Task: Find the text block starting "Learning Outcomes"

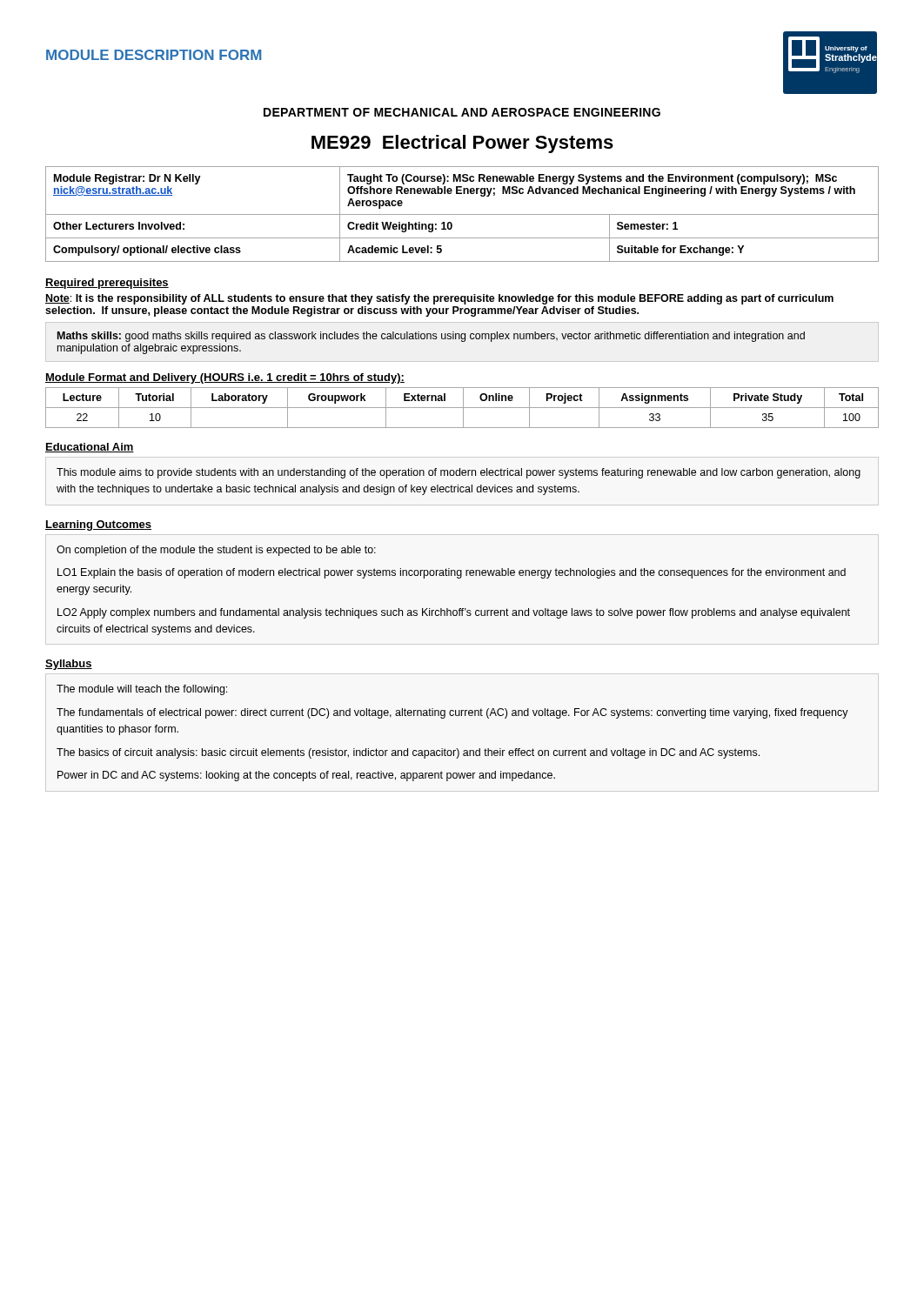Action: [98, 524]
